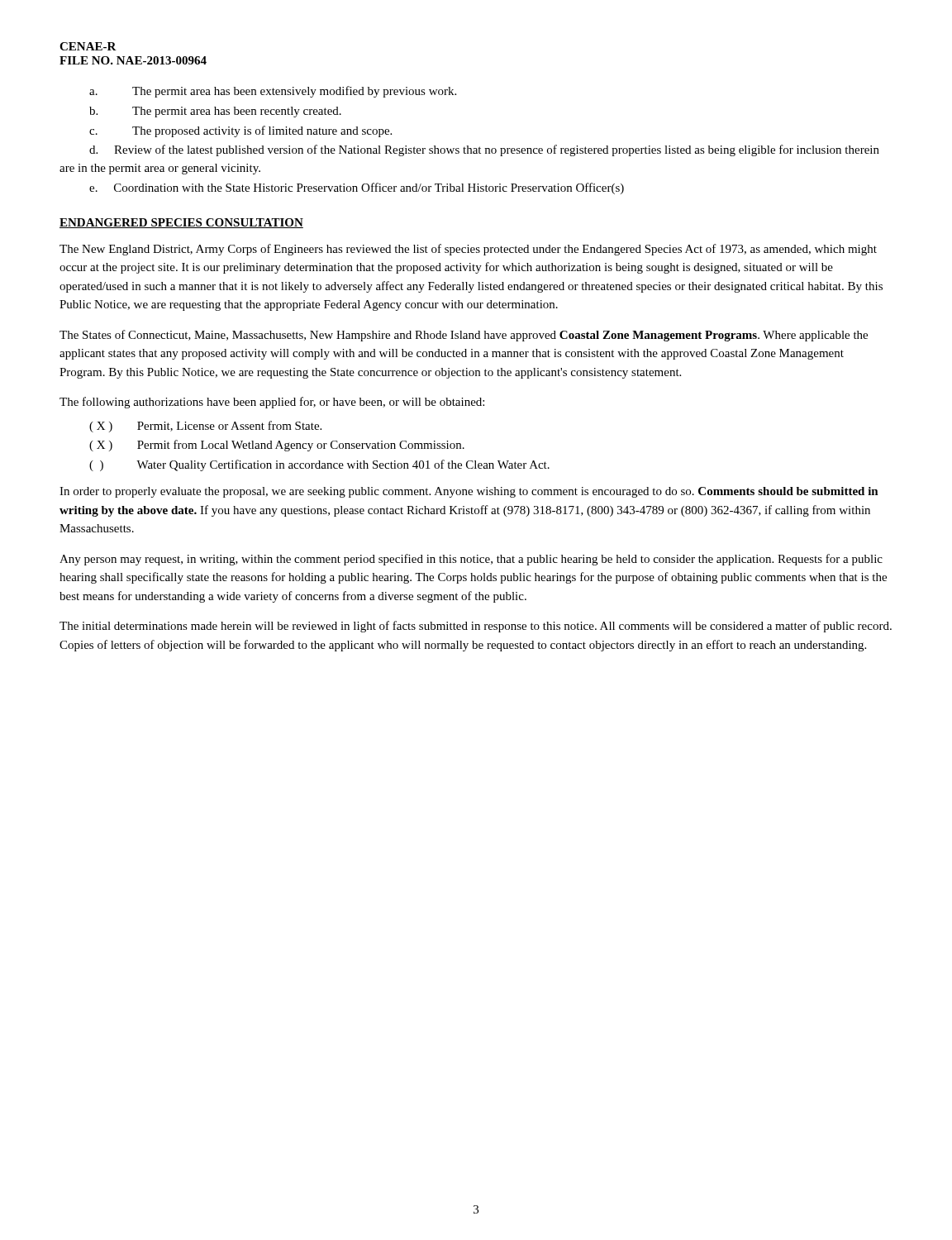Locate the element starting "a. The permit area has"

[x=273, y=92]
